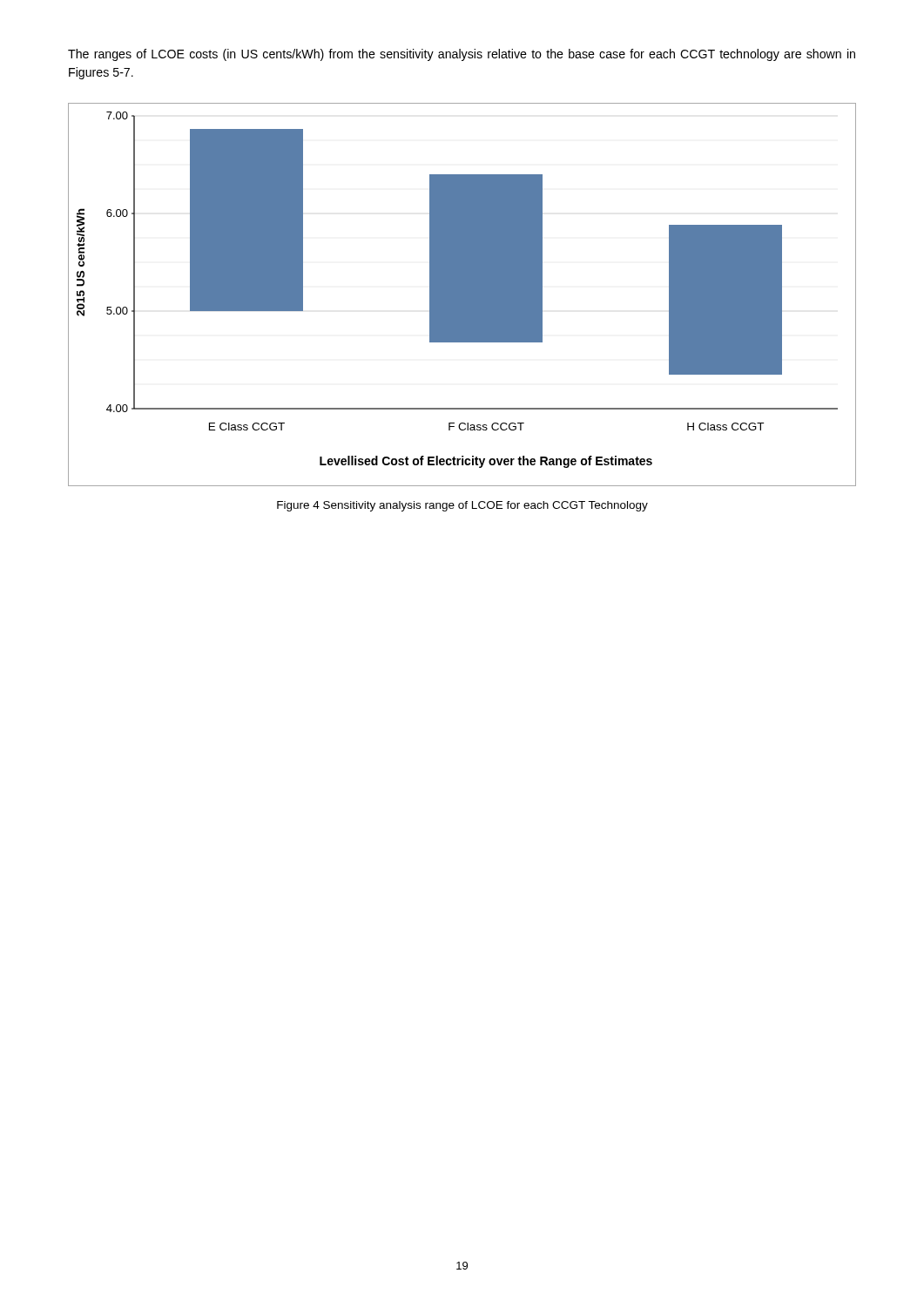Locate the caption that says "Figure 4 Sensitivity analysis range of LCOE"

point(462,505)
